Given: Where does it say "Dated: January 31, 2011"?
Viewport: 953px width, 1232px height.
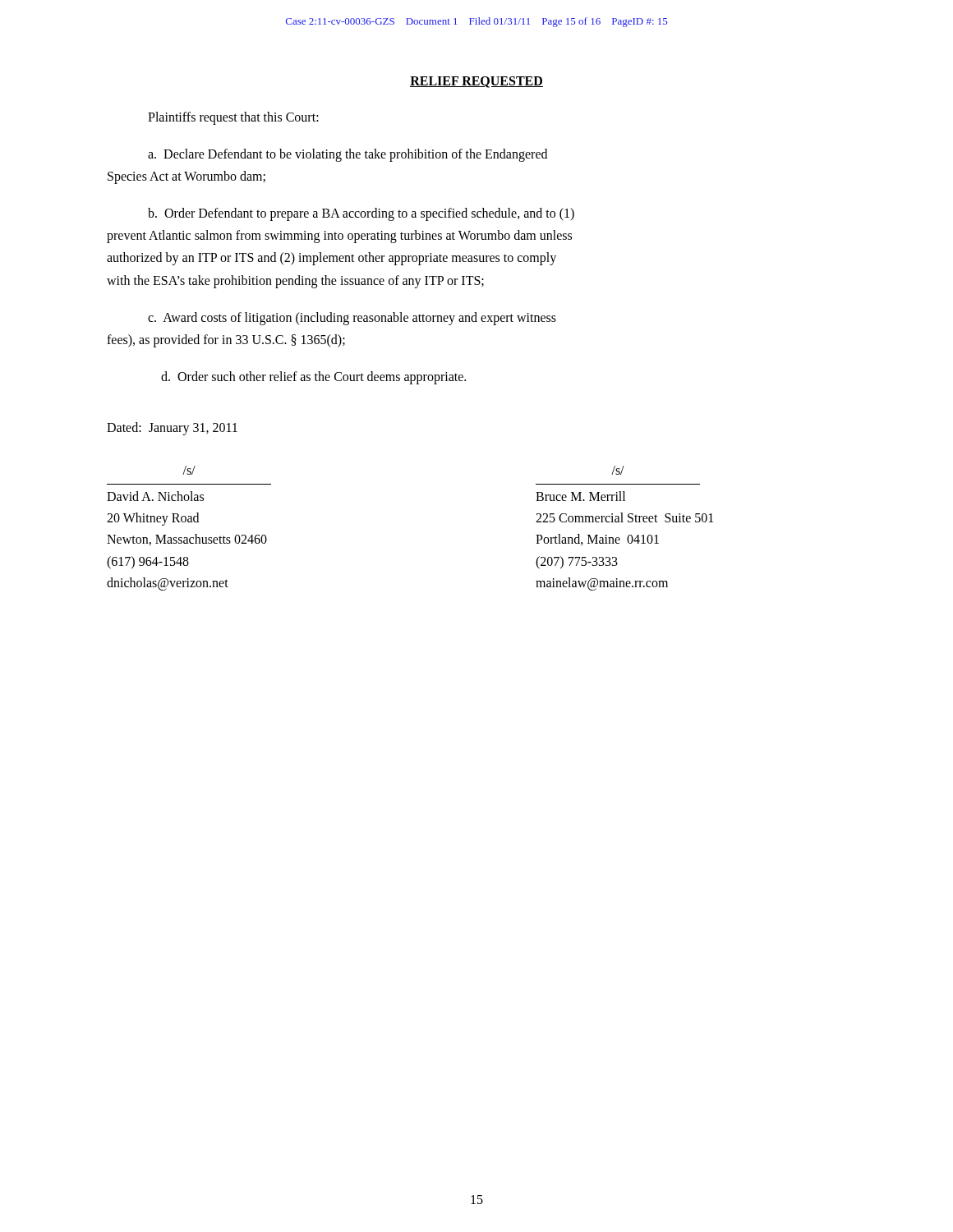Looking at the screenshot, I should (x=172, y=428).
